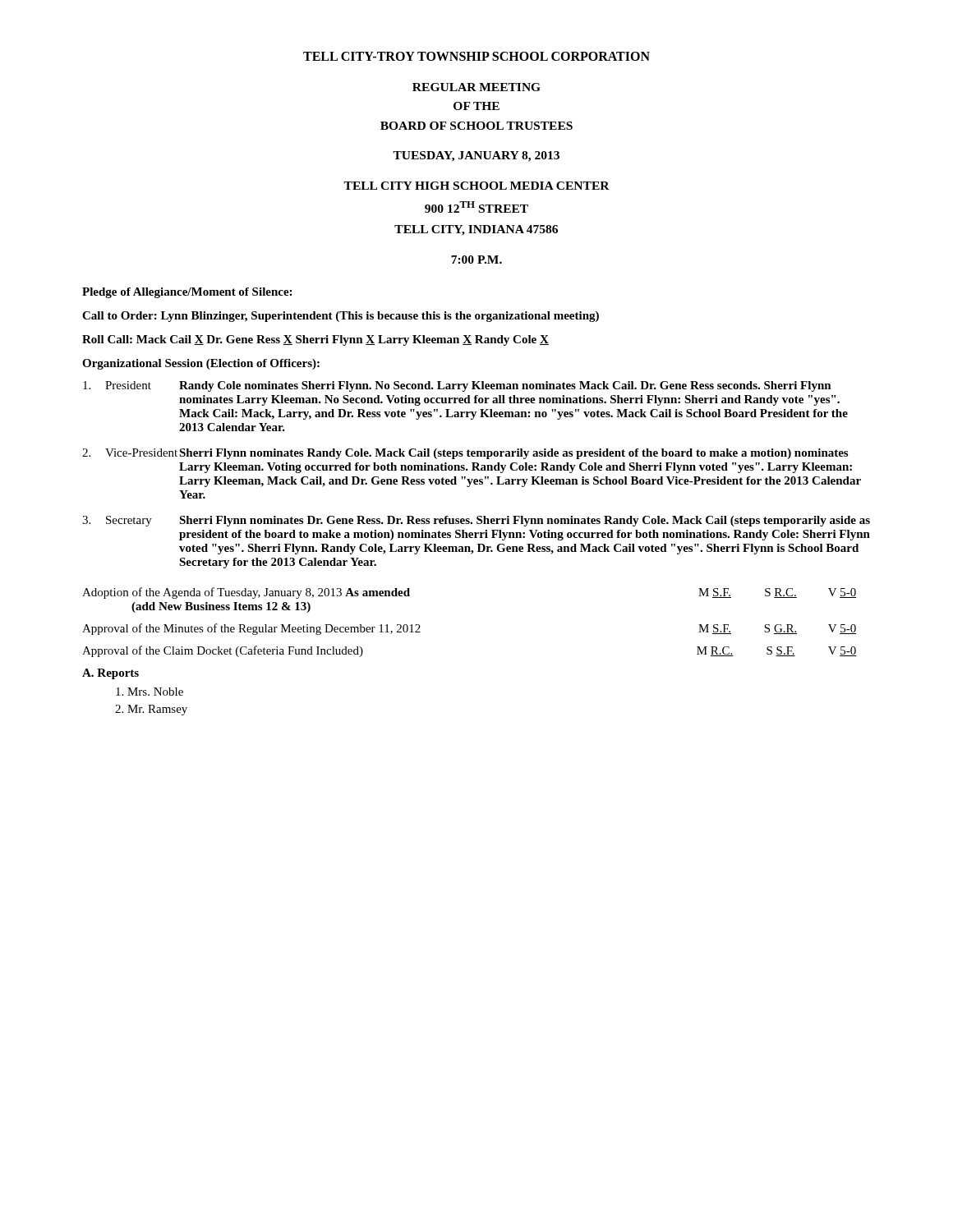This screenshot has width=953, height=1232.
Task: Click on the table containing "Adoption of the Agenda"
Action: (476, 622)
